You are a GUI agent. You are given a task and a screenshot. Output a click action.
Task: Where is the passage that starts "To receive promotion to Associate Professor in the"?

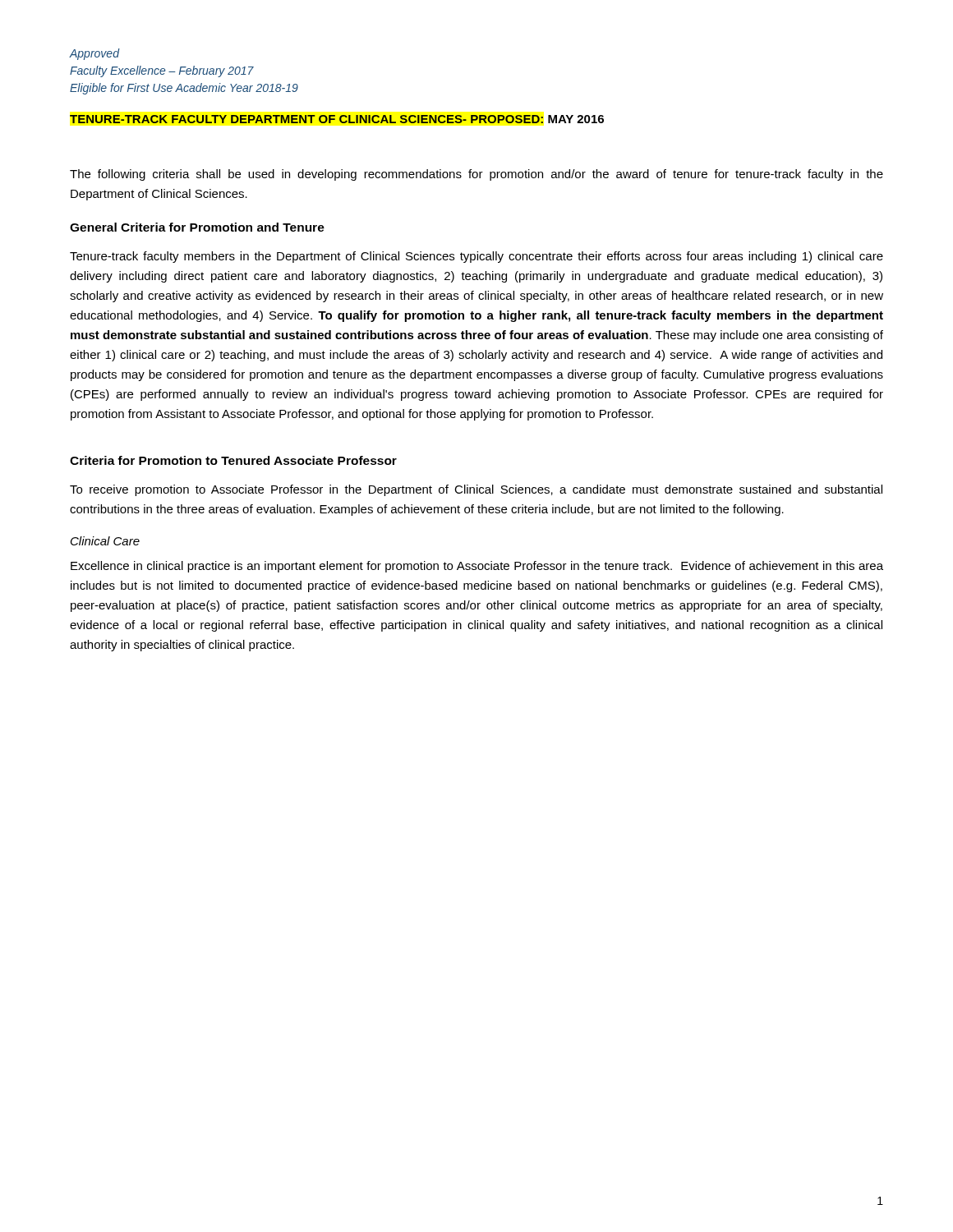[476, 499]
